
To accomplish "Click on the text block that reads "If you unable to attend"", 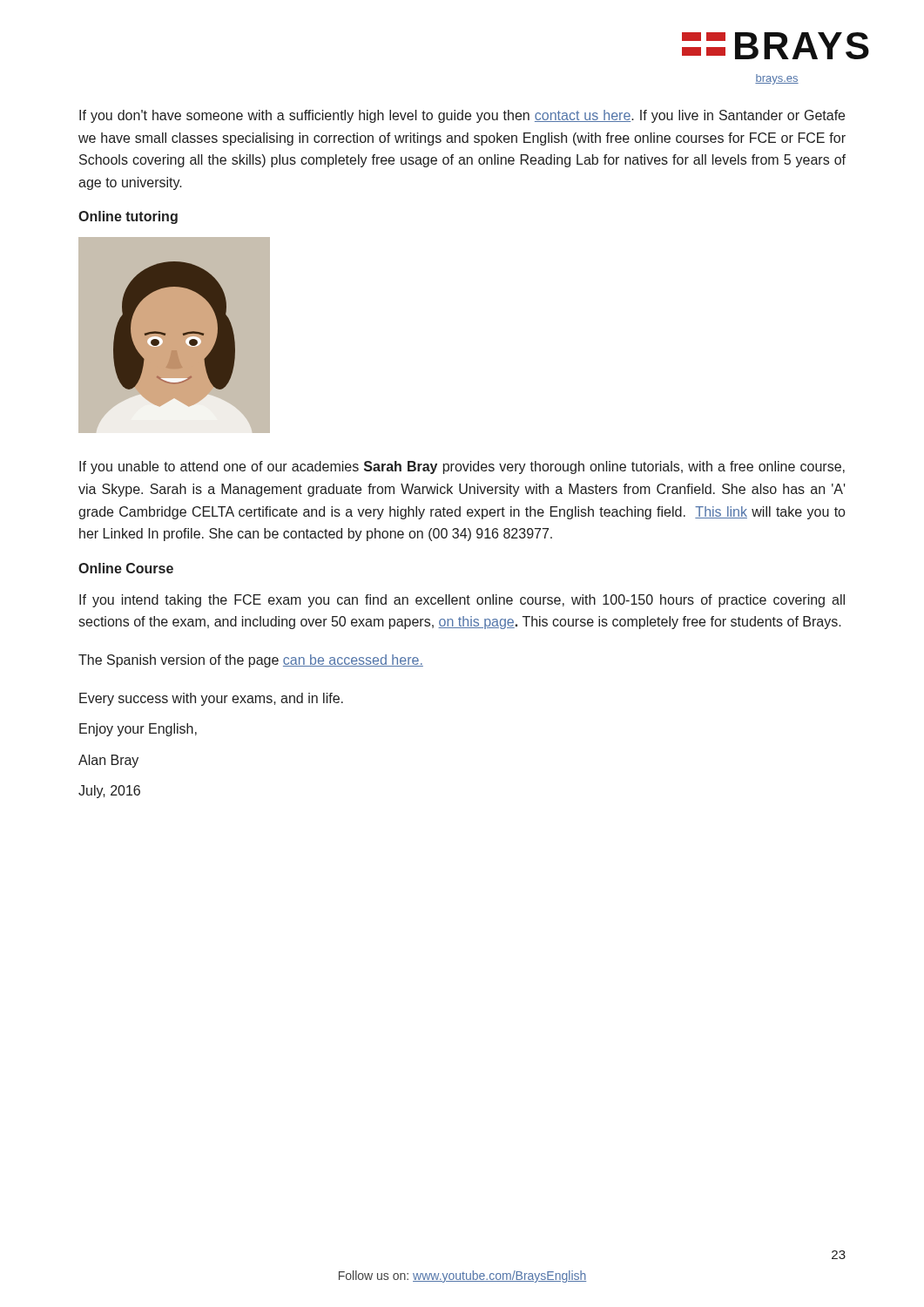I will pos(462,500).
